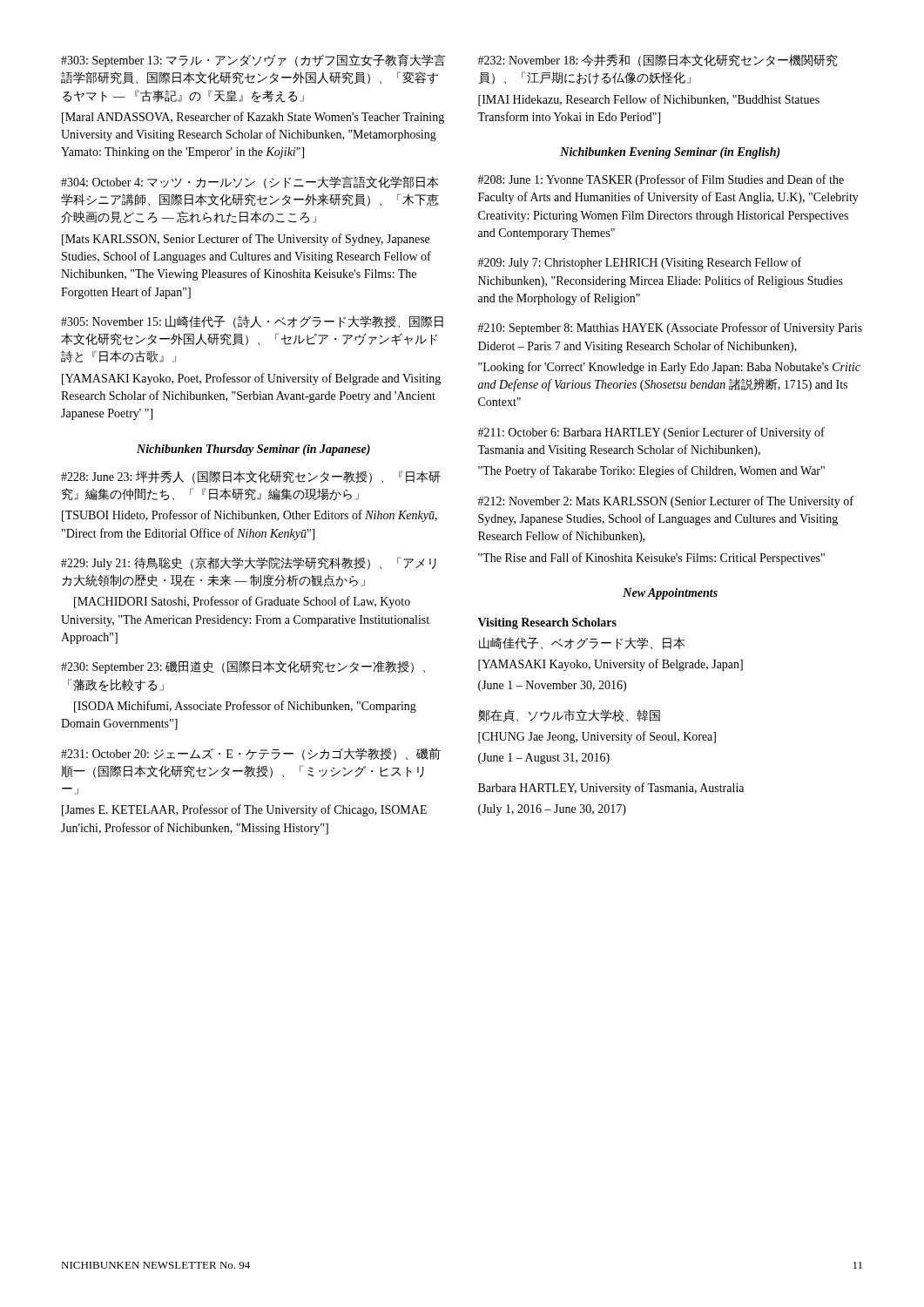Select the section header that says "Nichibunken Thursday Seminar (in Japanese)"
The width and height of the screenshot is (924, 1307).
[254, 449]
